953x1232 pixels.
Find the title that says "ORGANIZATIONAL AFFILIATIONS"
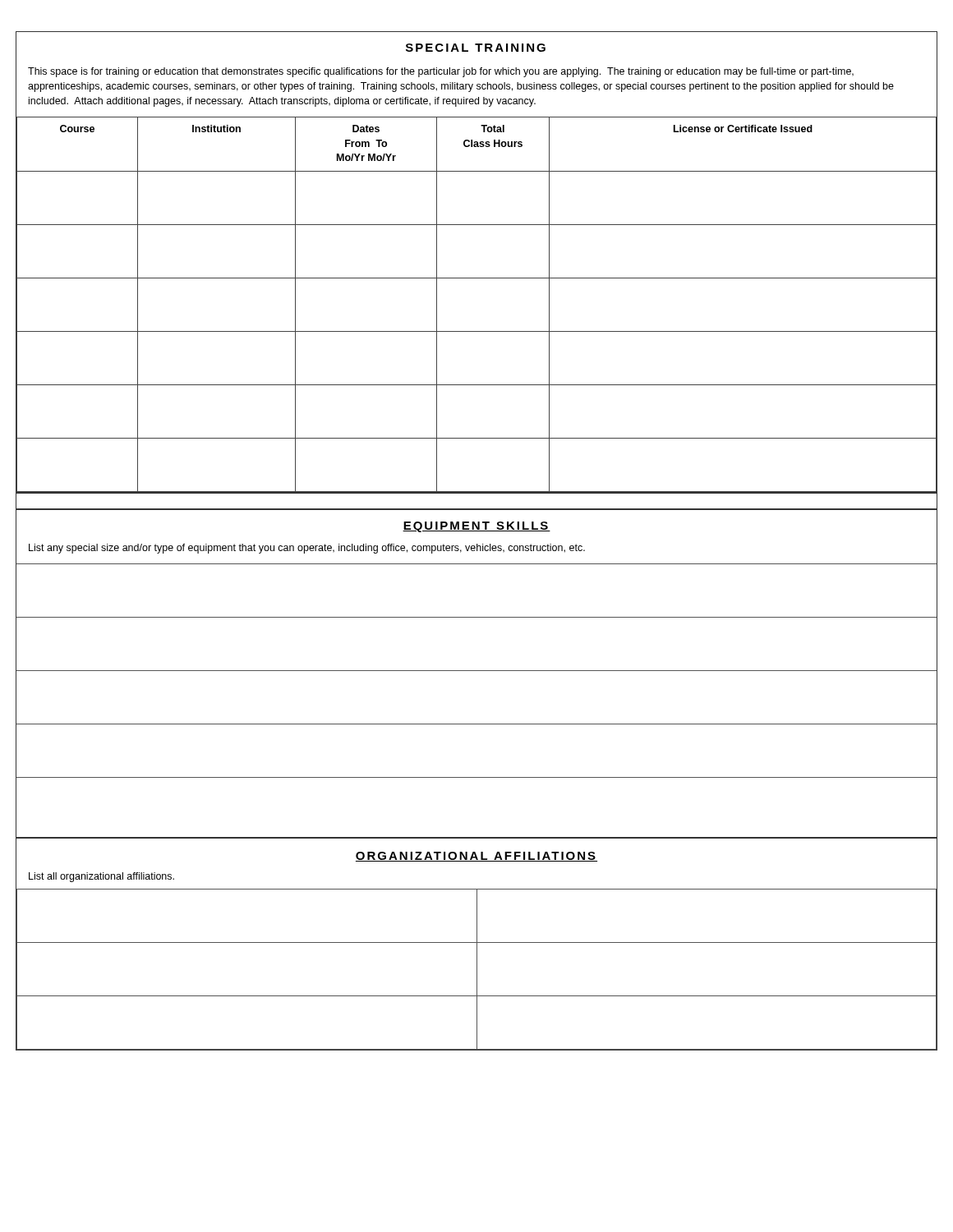point(476,855)
